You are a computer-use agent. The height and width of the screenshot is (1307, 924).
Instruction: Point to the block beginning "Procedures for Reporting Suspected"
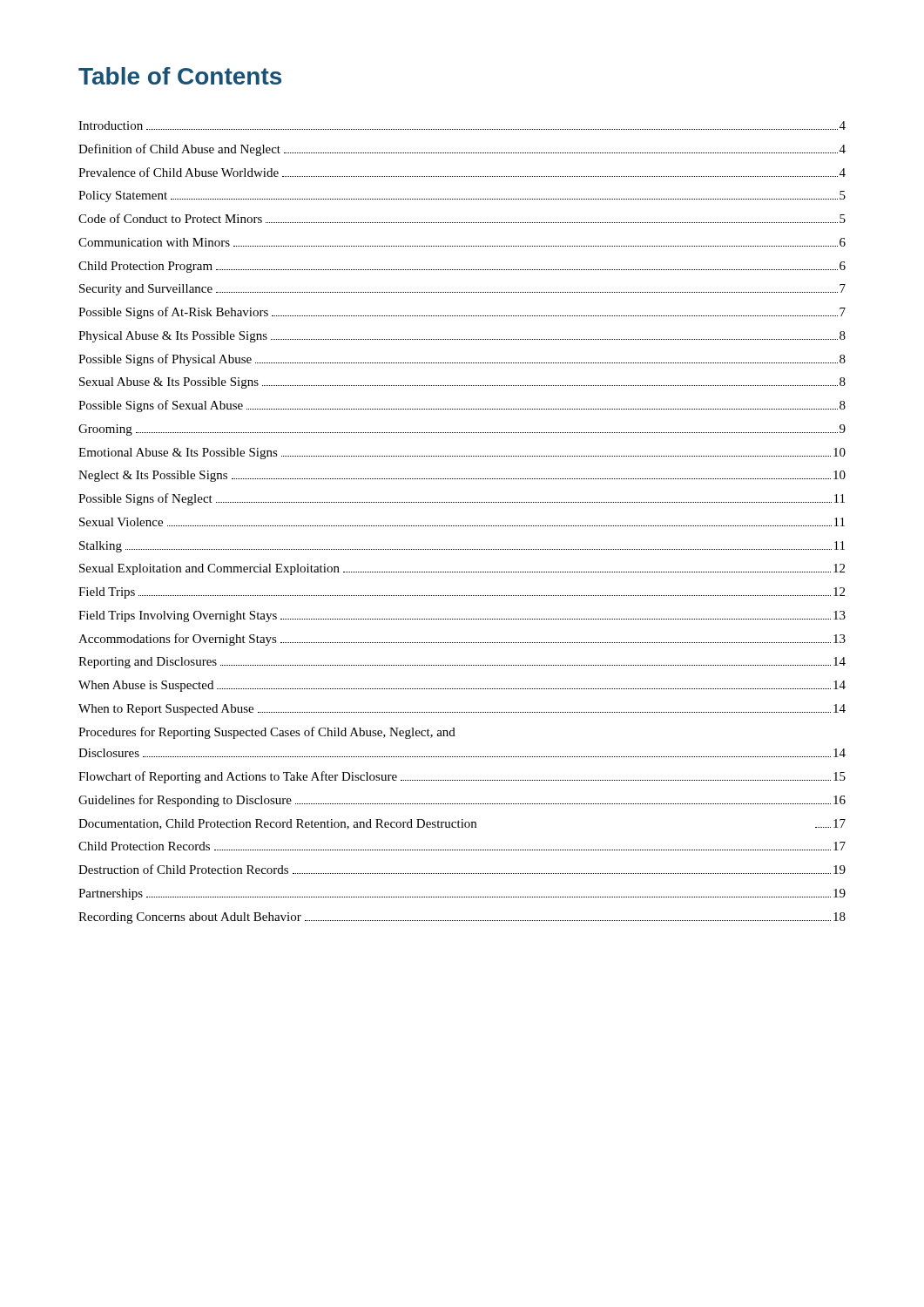click(x=462, y=743)
